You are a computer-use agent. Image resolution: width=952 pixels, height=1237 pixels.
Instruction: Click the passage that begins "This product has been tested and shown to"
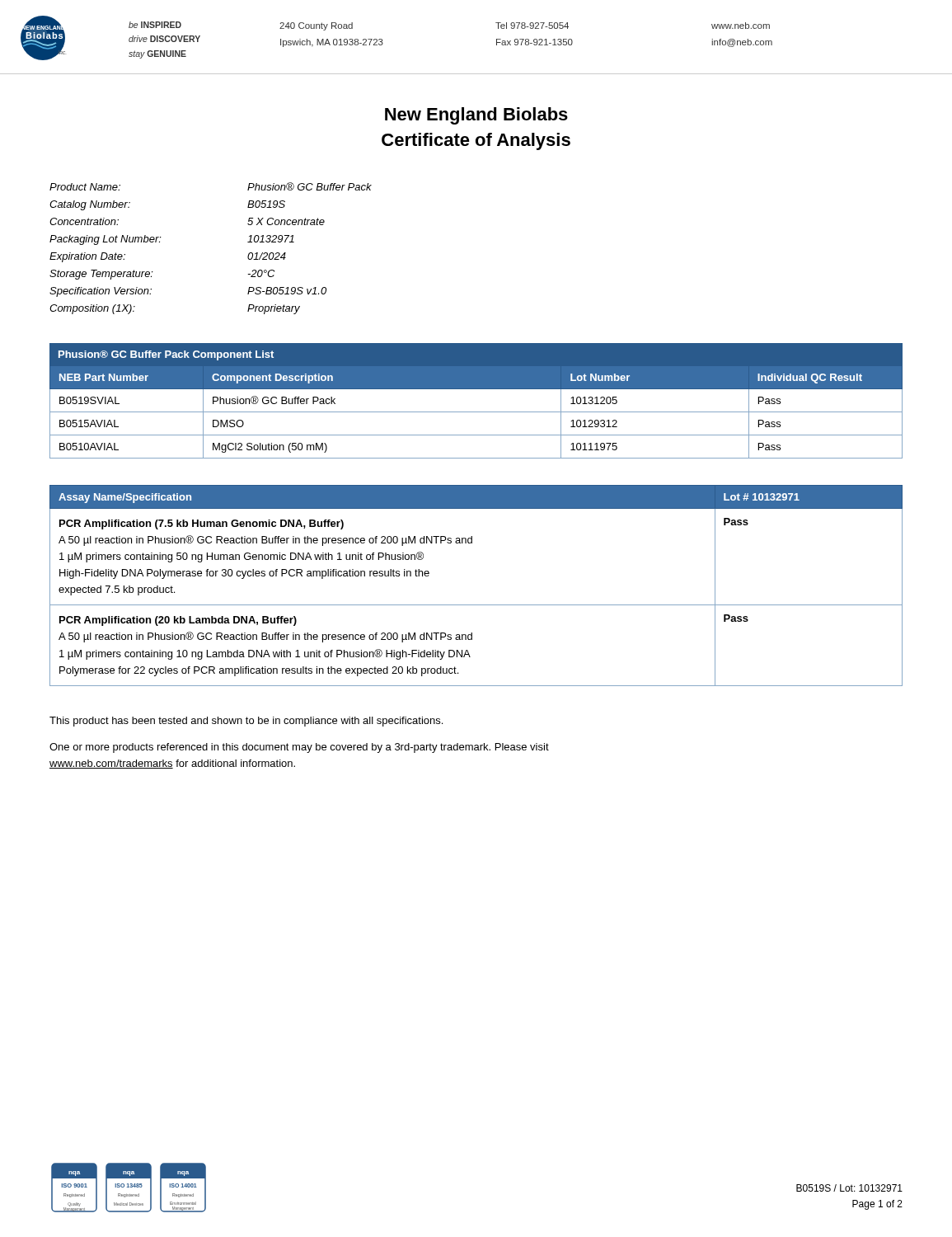pos(247,720)
